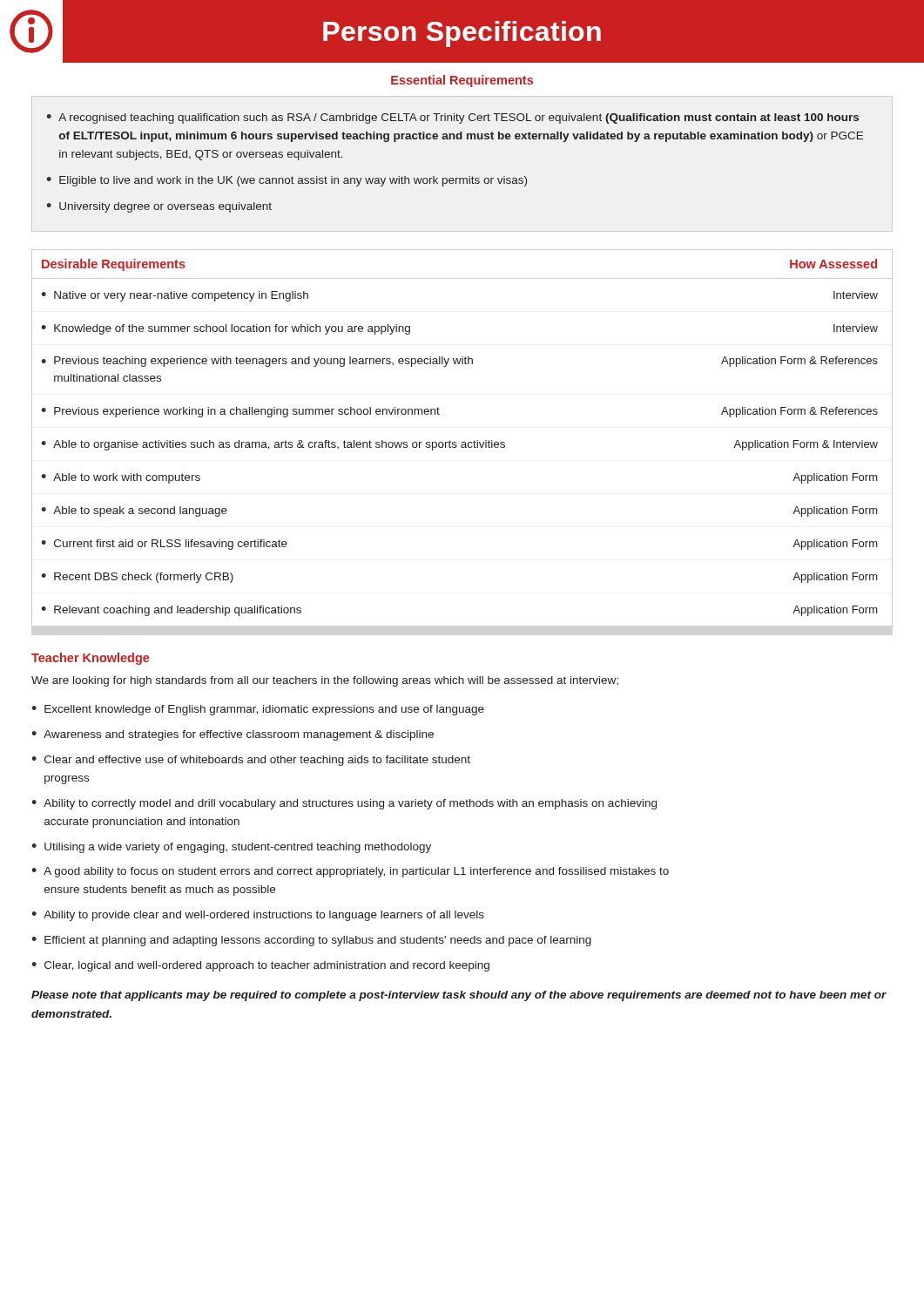Image resolution: width=924 pixels, height=1307 pixels.
Task: Find the list item that reads "• Previous experience working in"
Action: 240,412
